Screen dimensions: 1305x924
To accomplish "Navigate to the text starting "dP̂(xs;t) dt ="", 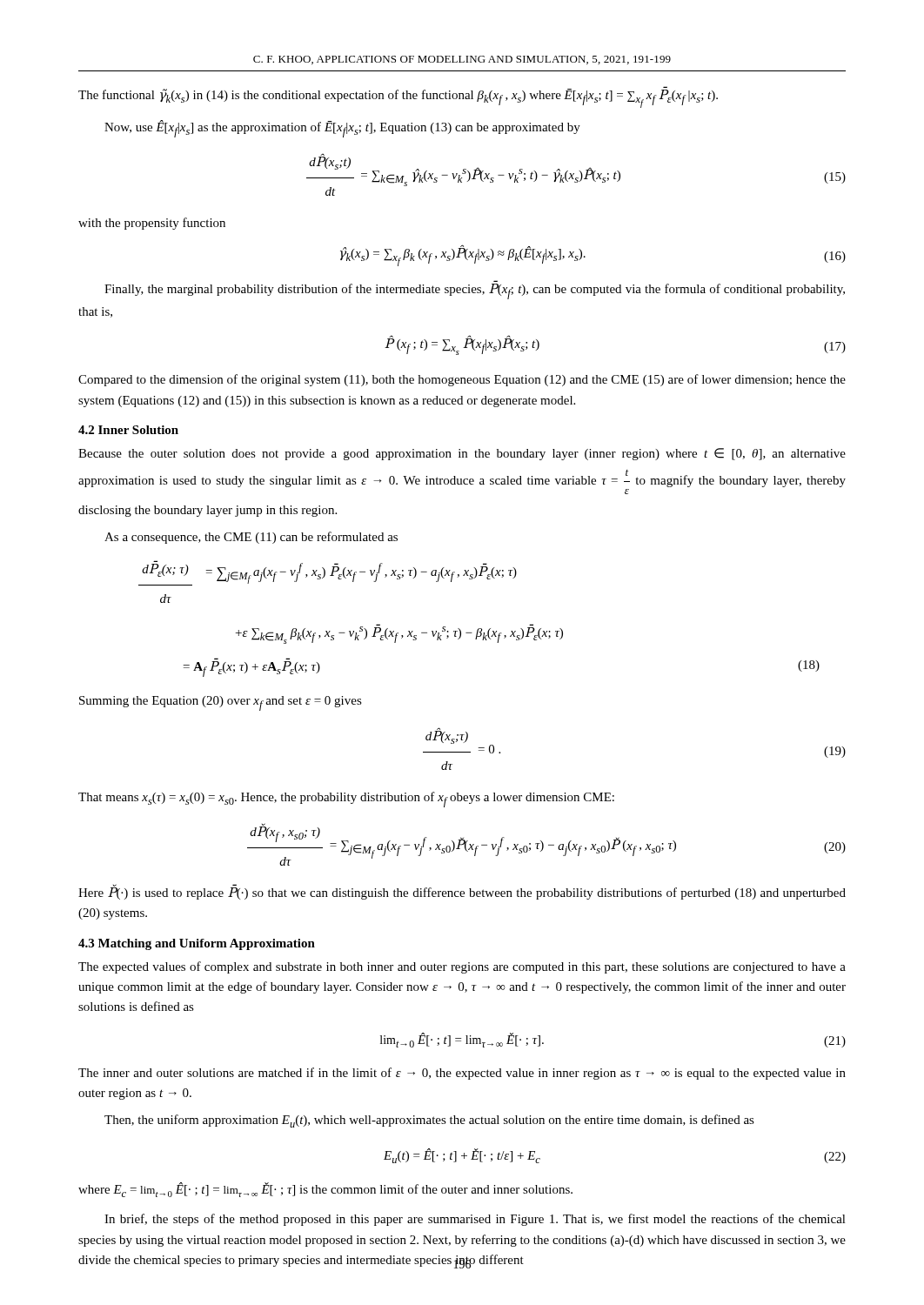I will pyautogui.click(x=574, y=177).
